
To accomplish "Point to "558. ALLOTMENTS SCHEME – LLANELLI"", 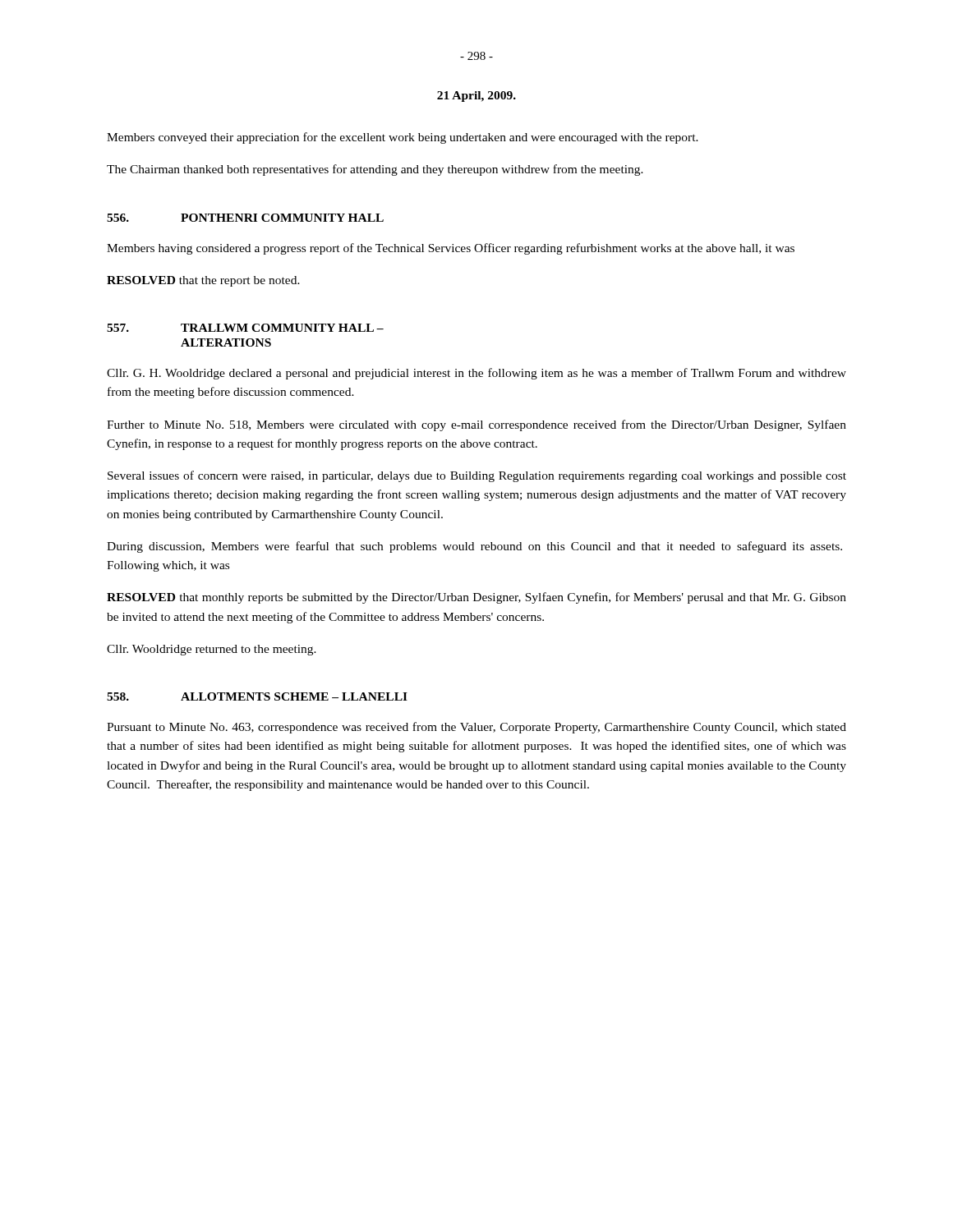I will [x=257, y=696].
